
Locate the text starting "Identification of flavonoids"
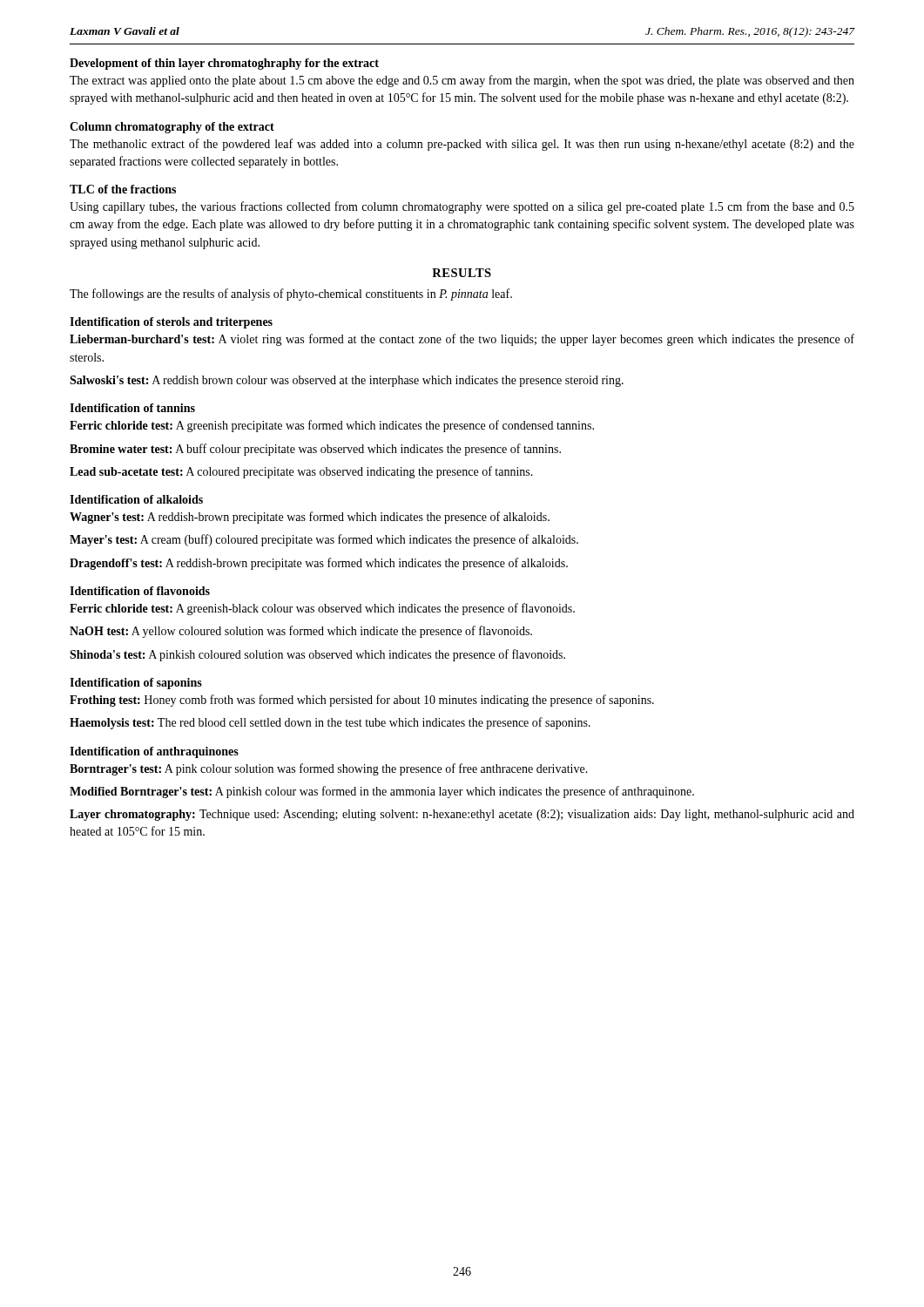pyautogui.click(x=140, y=591)
